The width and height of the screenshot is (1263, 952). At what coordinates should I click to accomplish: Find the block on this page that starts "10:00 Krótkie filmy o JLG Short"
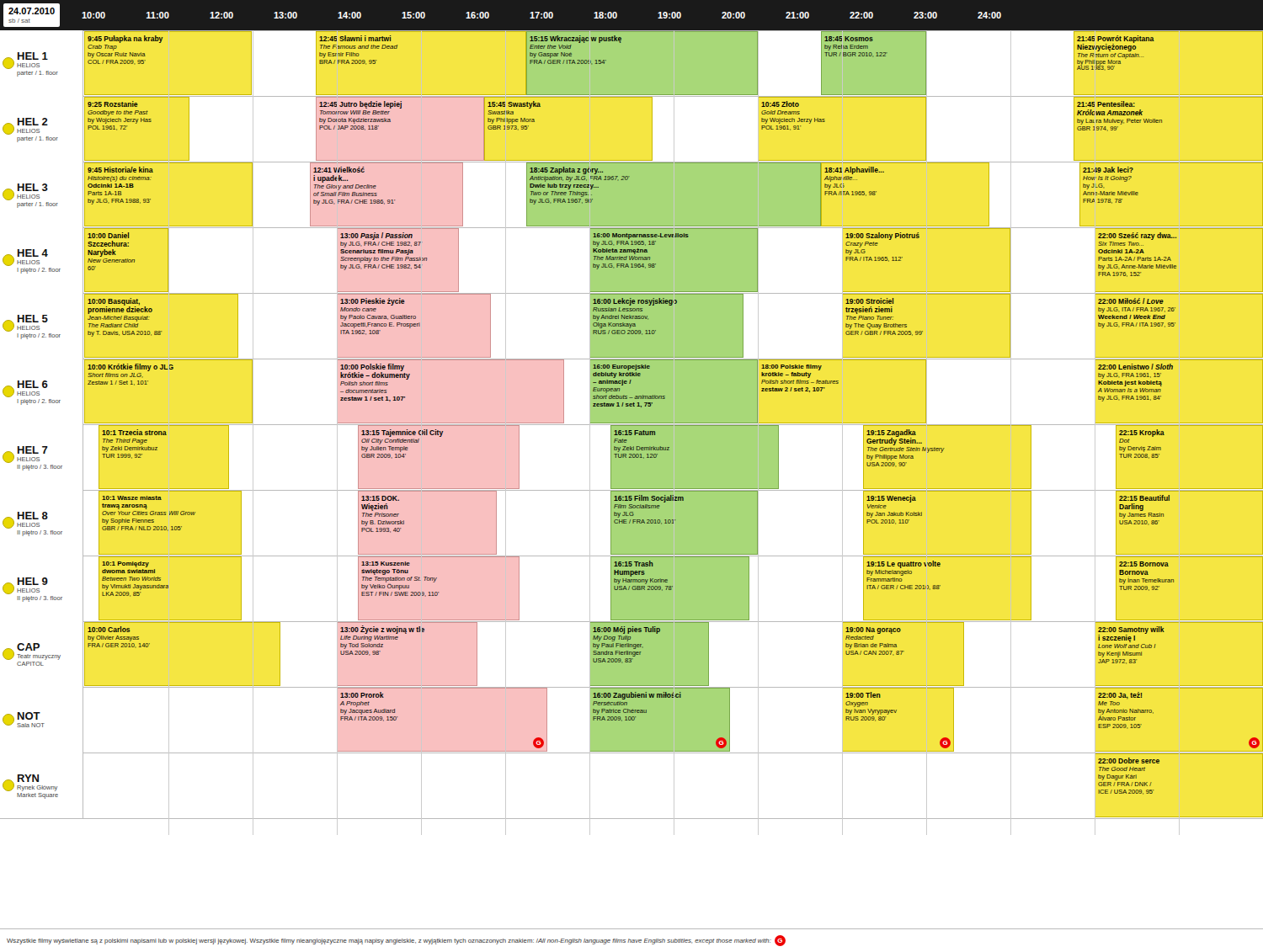pos(168,375)
